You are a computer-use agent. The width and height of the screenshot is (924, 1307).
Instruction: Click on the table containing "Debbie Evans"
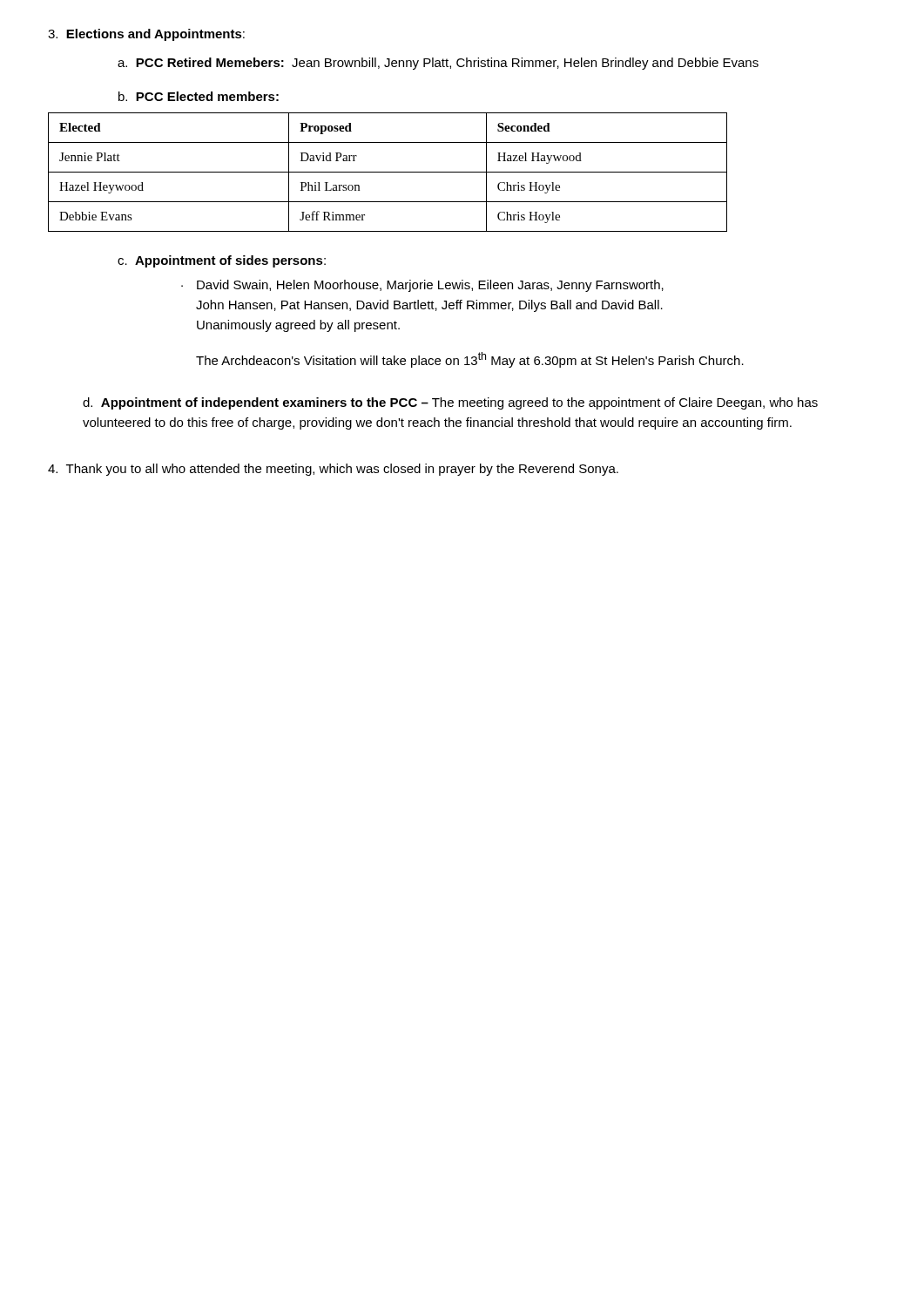[462, 172]
